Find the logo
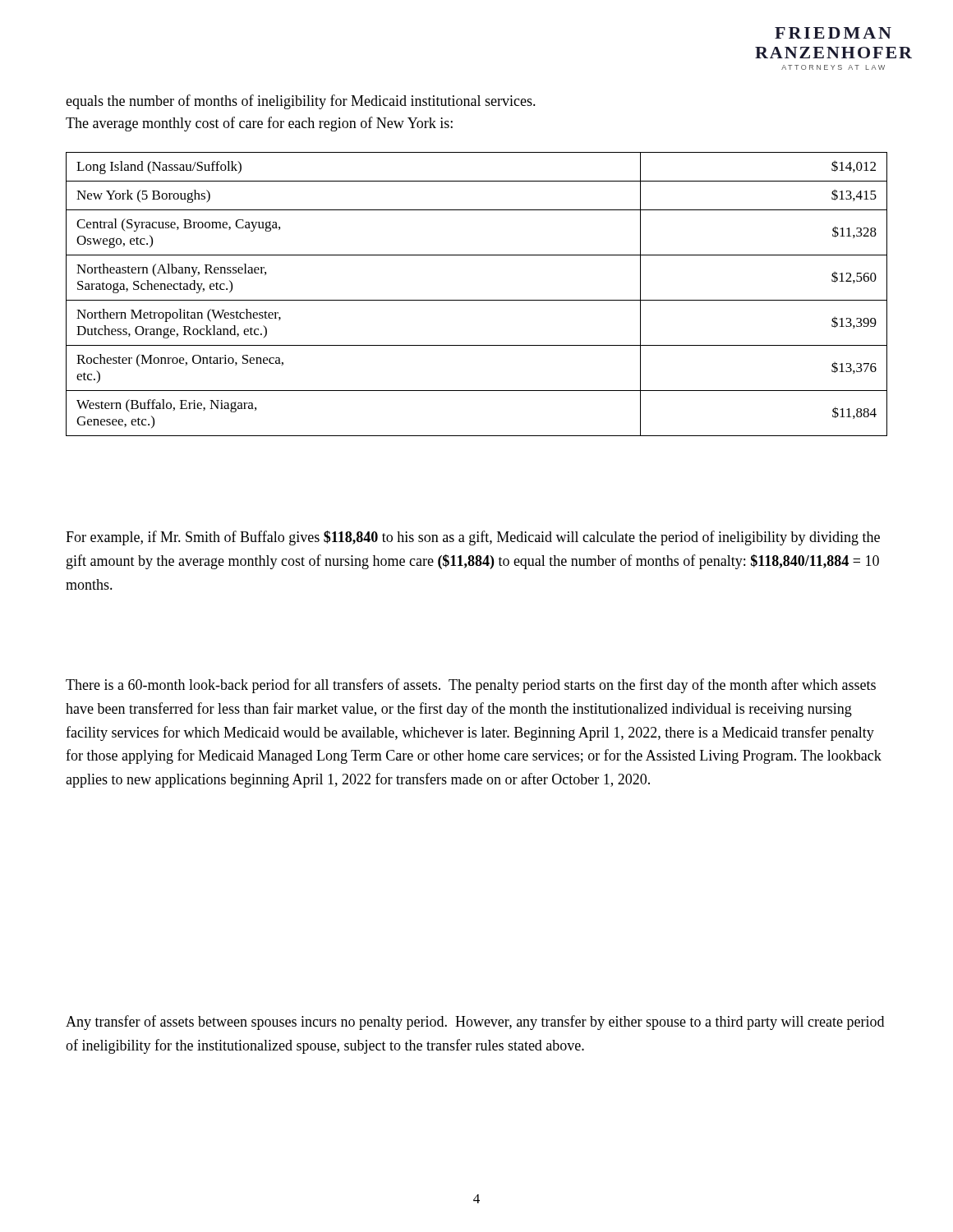The image size is (953, 1232). click(x=834, y=48)
